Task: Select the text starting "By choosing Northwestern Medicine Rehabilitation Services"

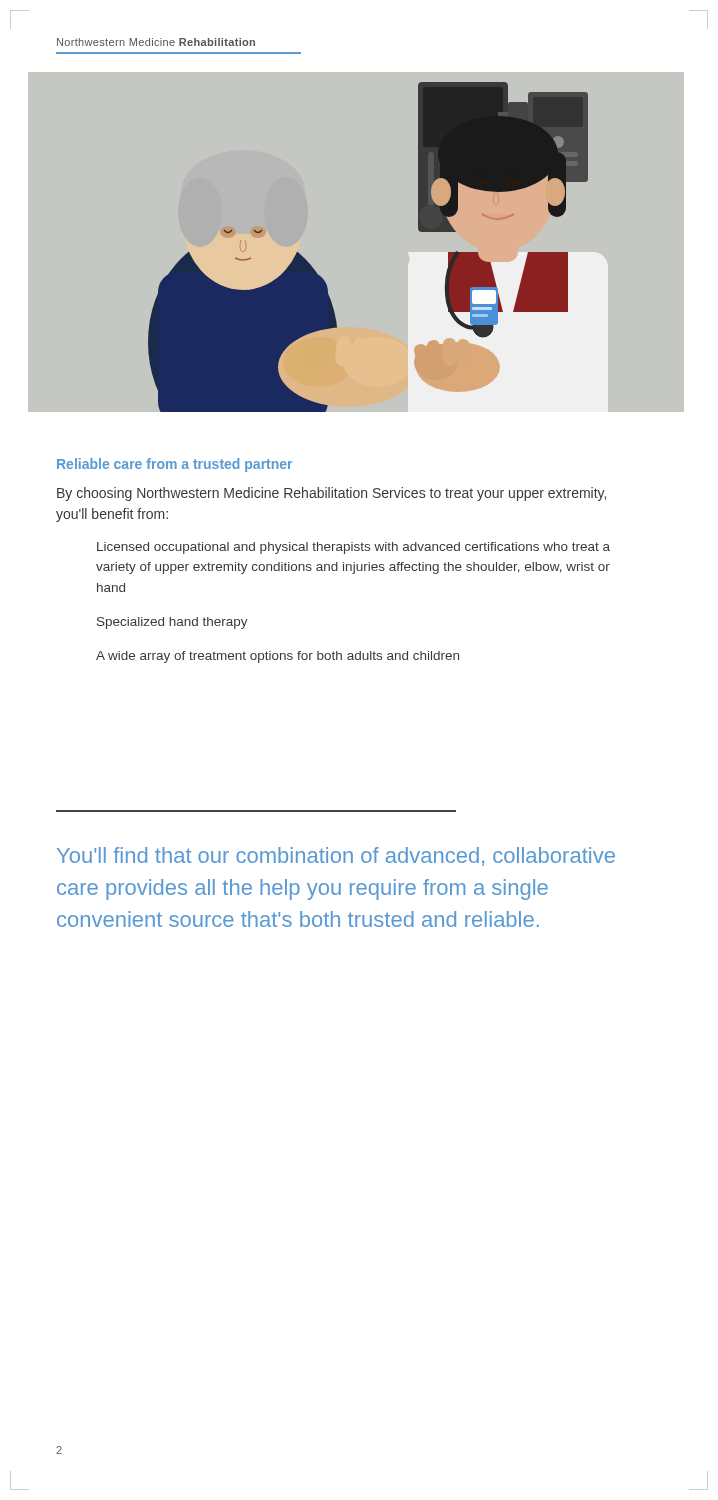Action: coord(346,504)
